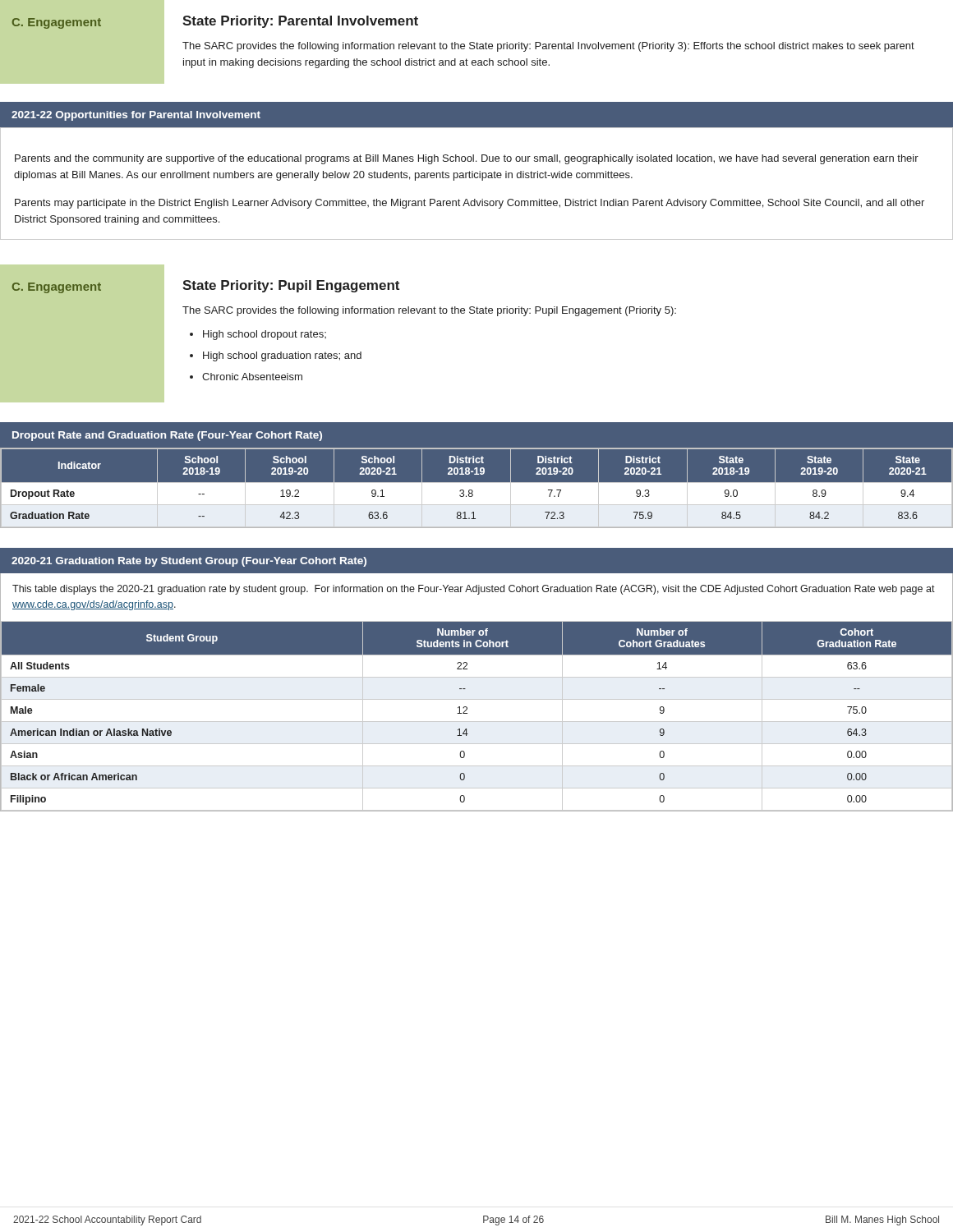
Task: Select the block starting "2021-22 Opportunities for Parental Involvement"
Action: coord(136,115)
